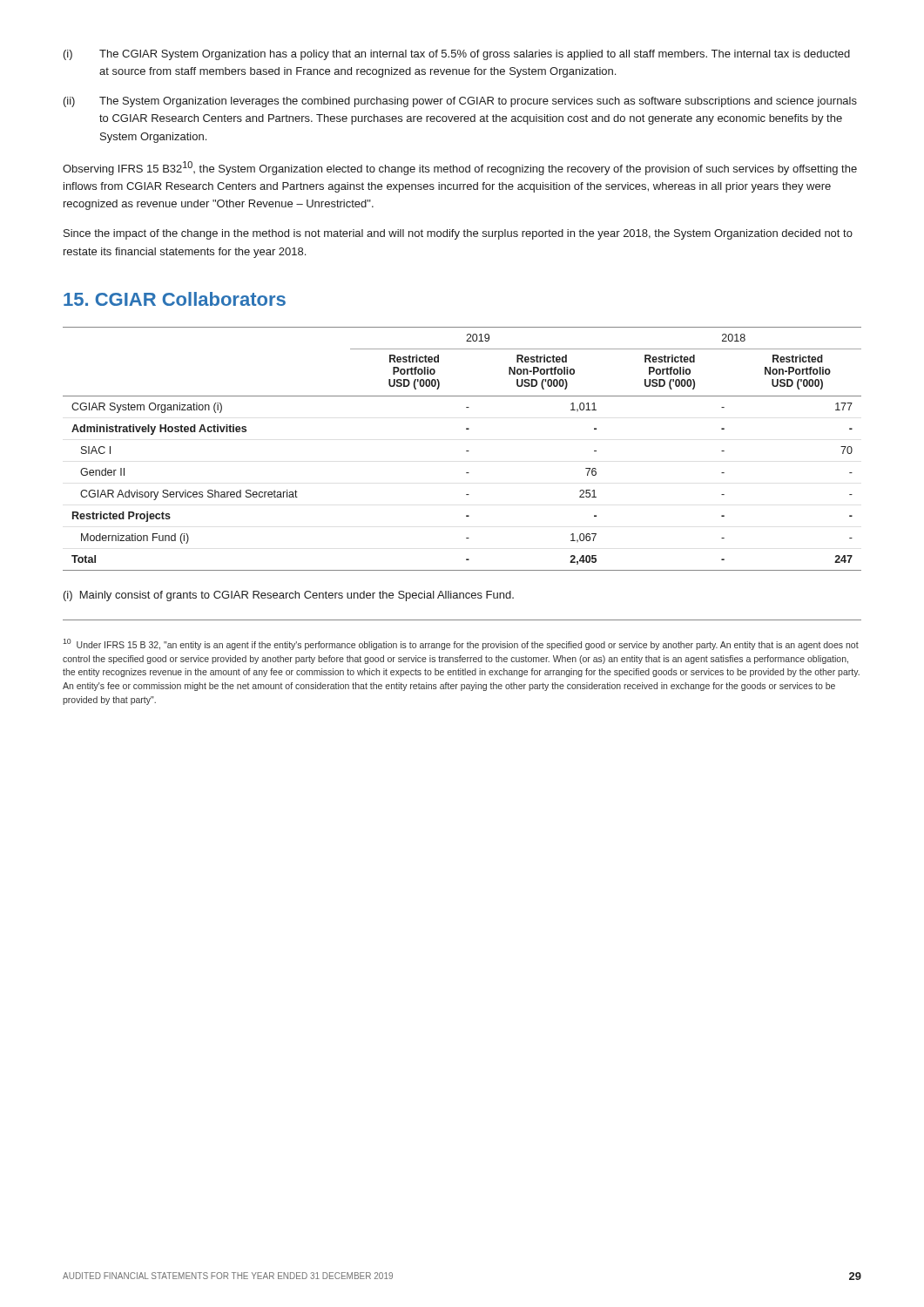This screenshot has height=1307, width=924.
Task: Navigate to the region starting "(i) The CGIAR System Organization"
Action: click(x=462, y=63)
